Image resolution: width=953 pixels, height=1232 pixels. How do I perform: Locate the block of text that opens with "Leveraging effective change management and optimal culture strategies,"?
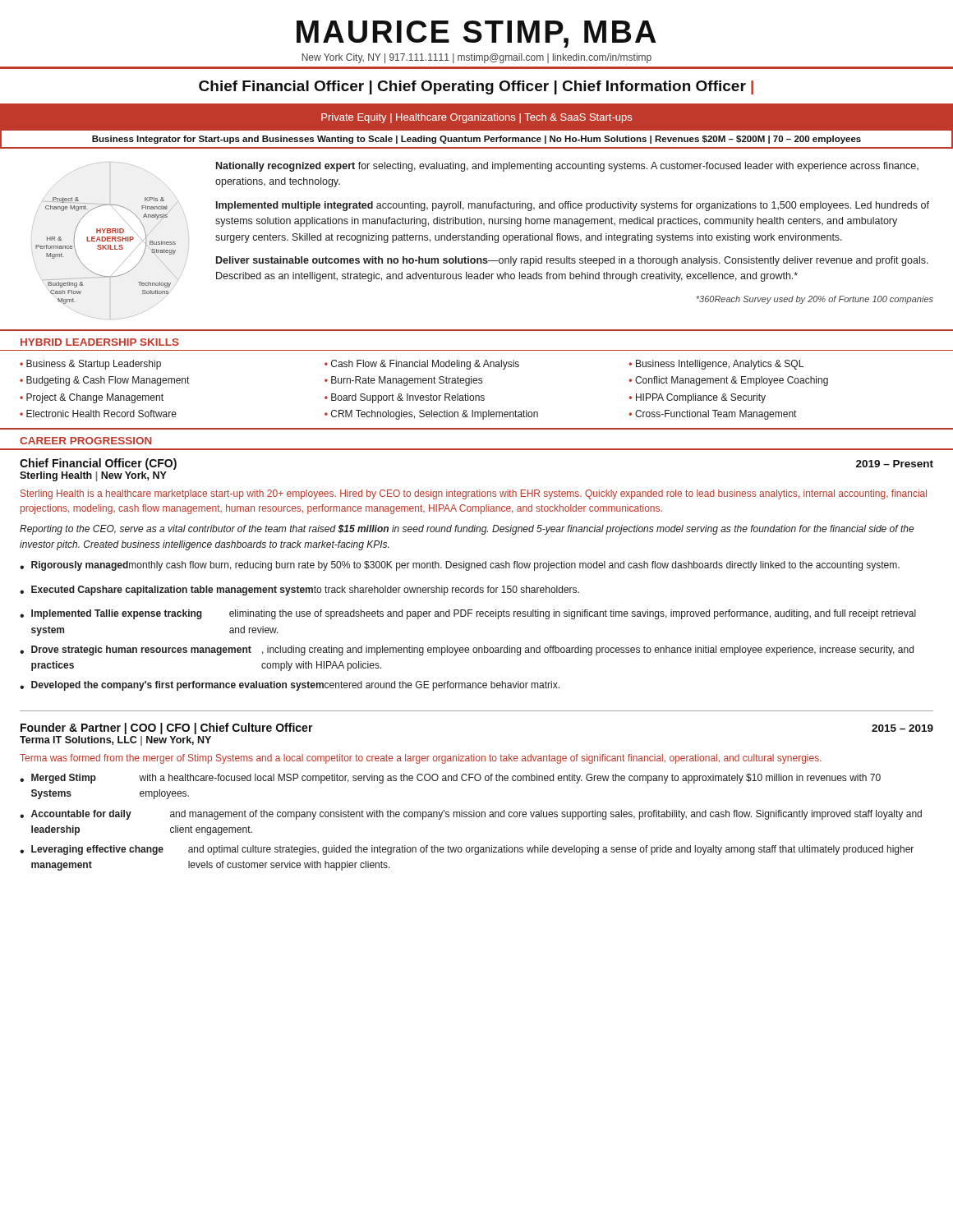tap(472, 858)
